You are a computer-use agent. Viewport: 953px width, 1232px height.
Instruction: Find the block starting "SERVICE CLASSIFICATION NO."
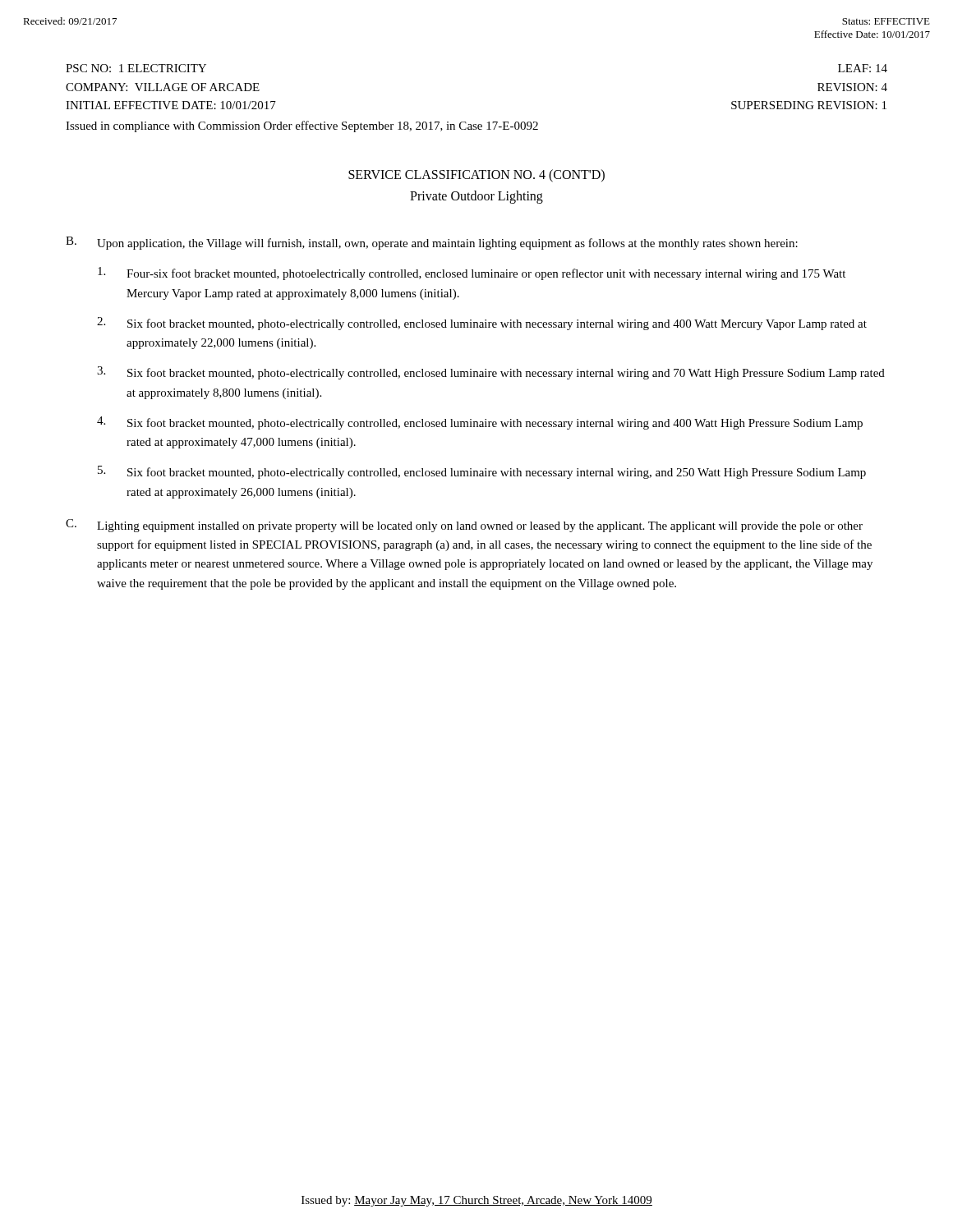[x=476, y=185]
